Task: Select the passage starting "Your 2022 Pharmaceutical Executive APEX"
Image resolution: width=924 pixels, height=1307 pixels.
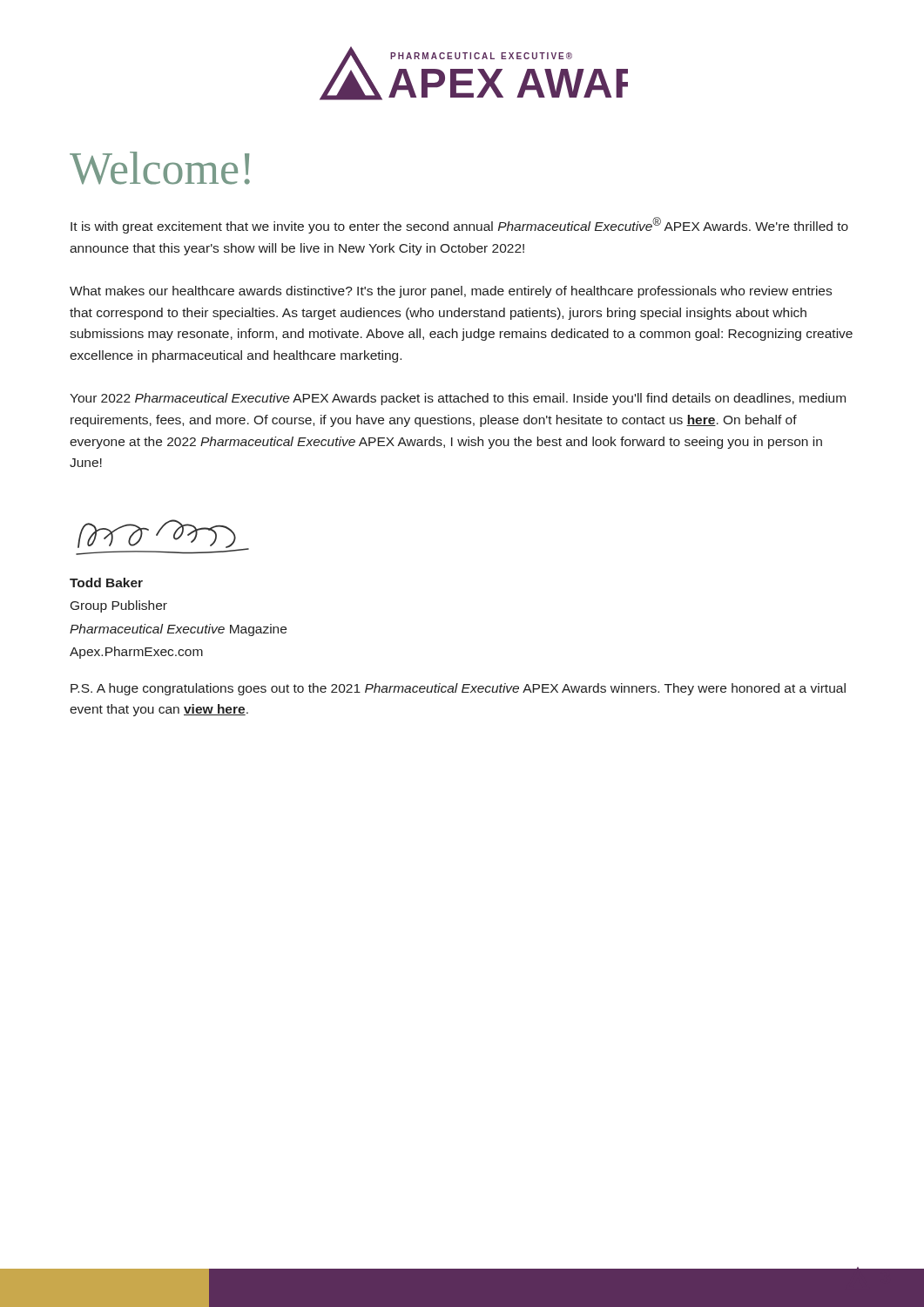Action: point(458,430)
